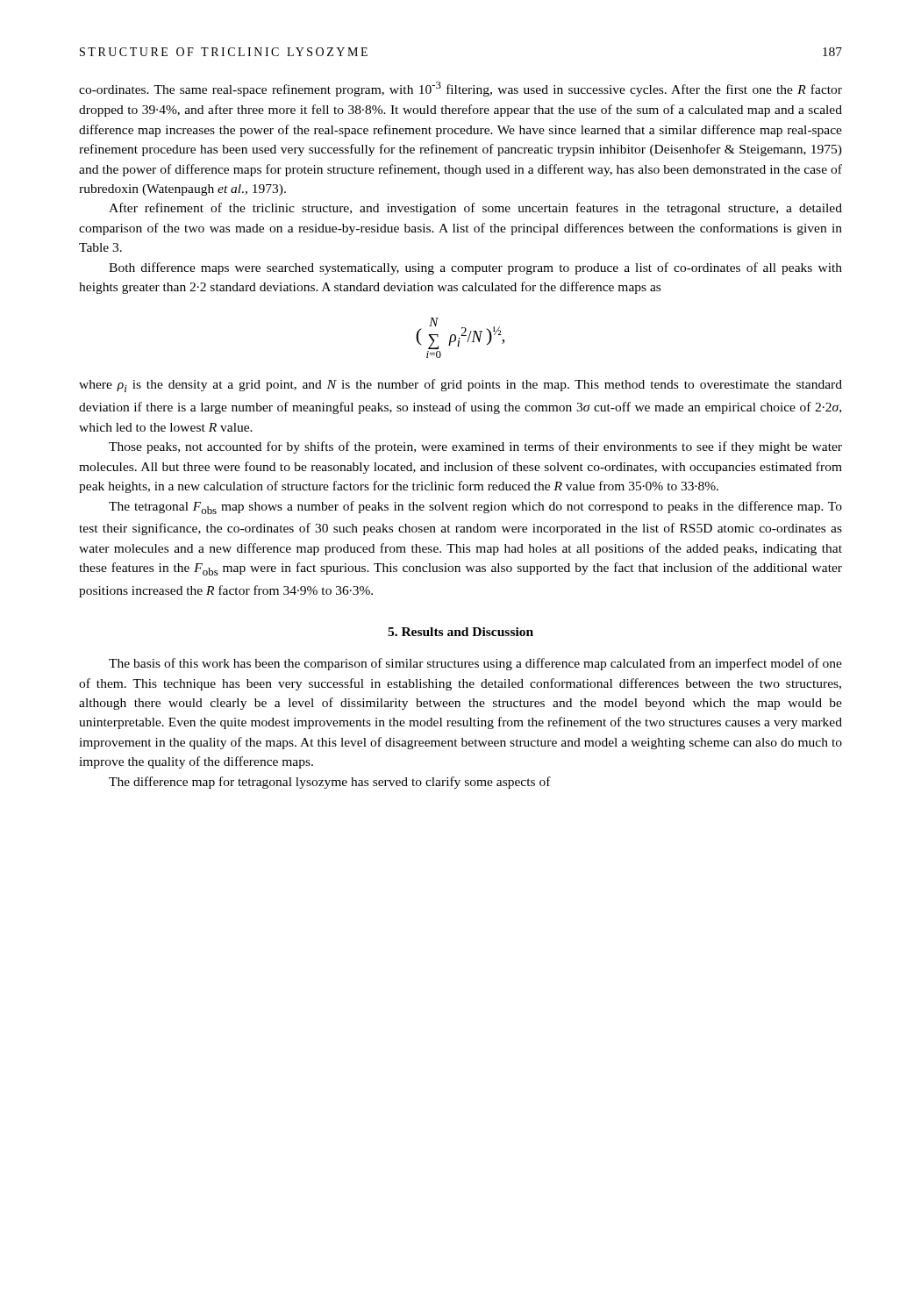Click on the text block starting "The basis of this"
The width and height of the screenshot is (921, 1316).
click(x=460, y=713)
